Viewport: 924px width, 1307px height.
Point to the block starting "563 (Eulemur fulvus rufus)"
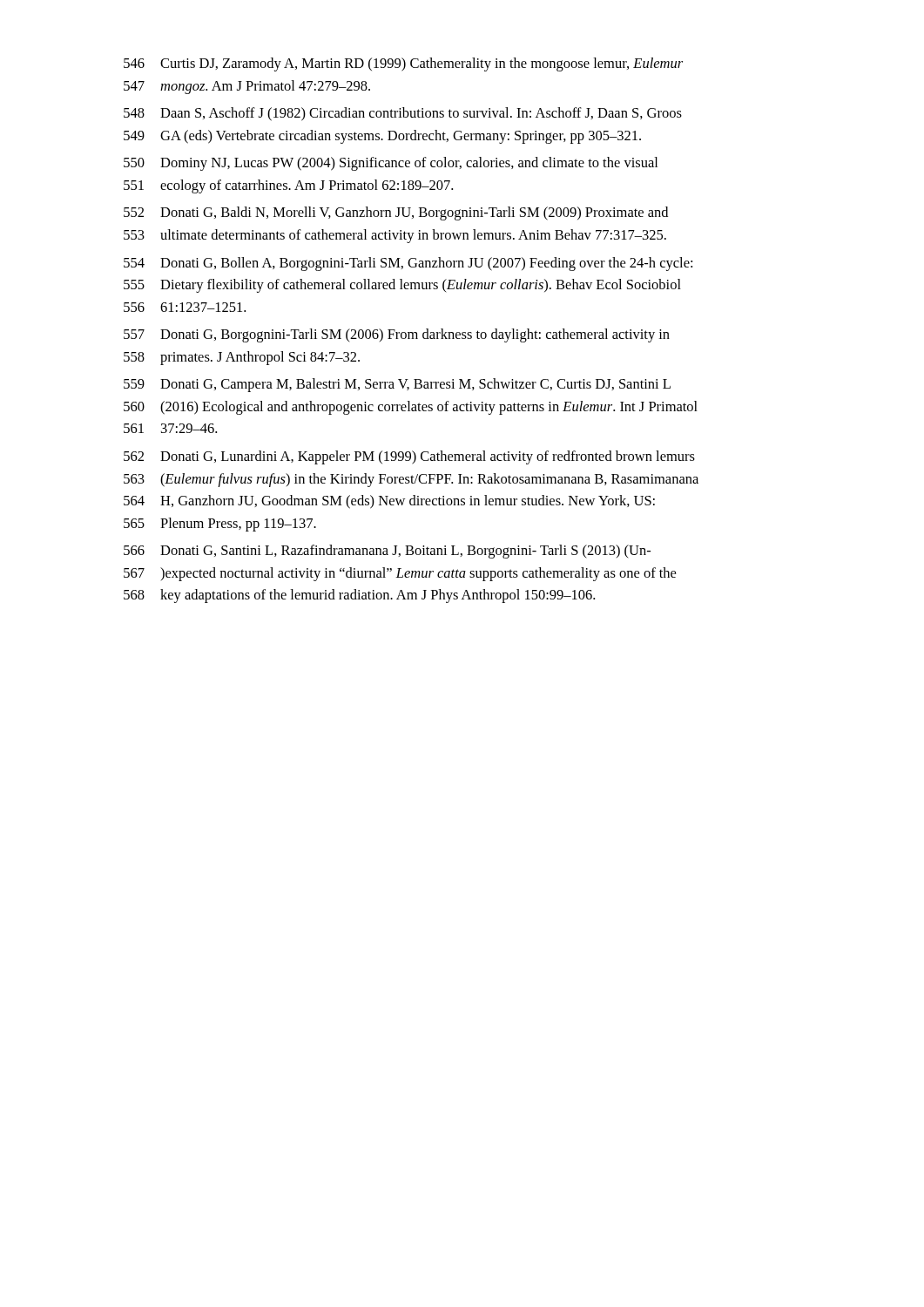tap(474, 479)
